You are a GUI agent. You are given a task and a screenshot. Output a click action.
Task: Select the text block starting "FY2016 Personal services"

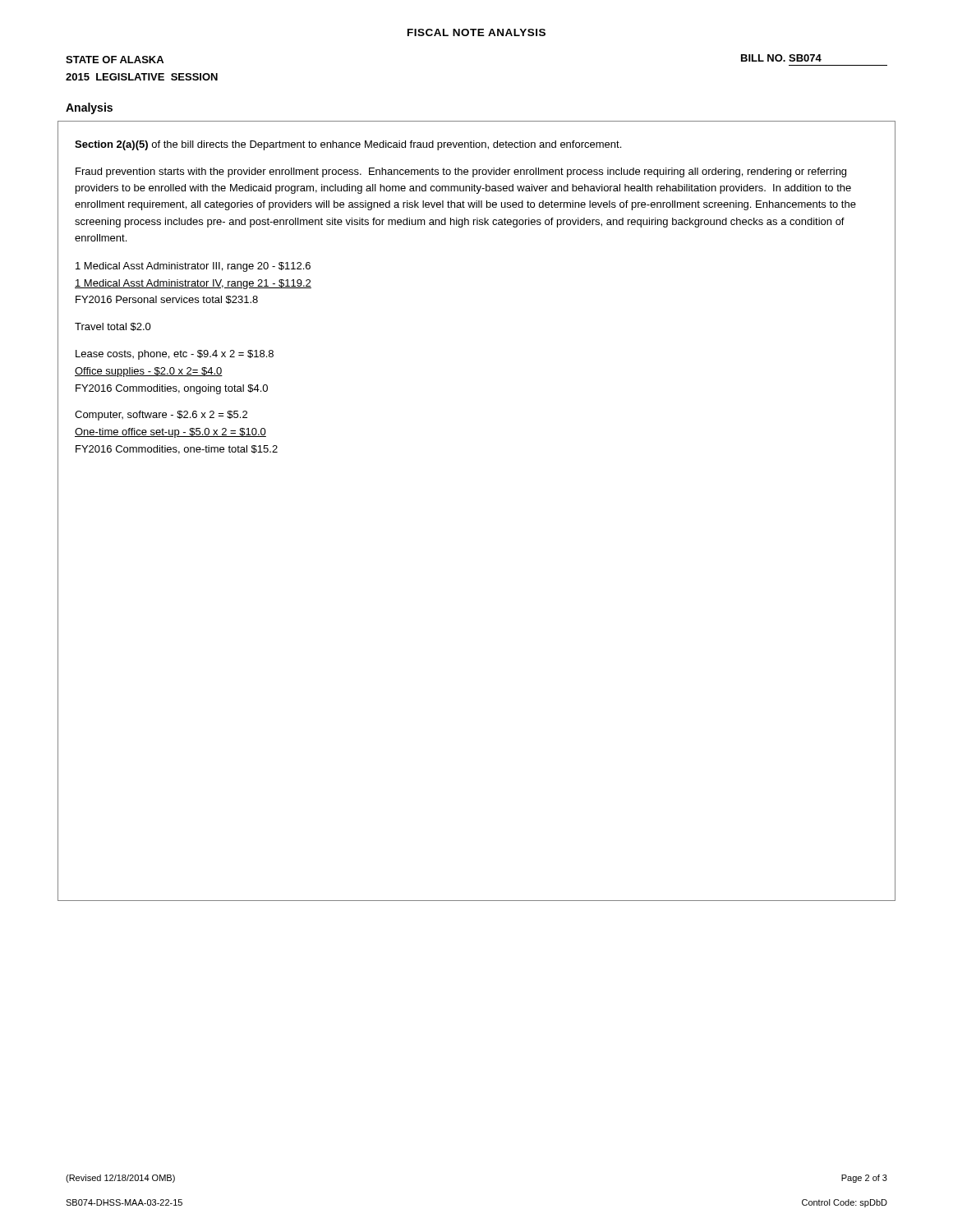point(166,300)
